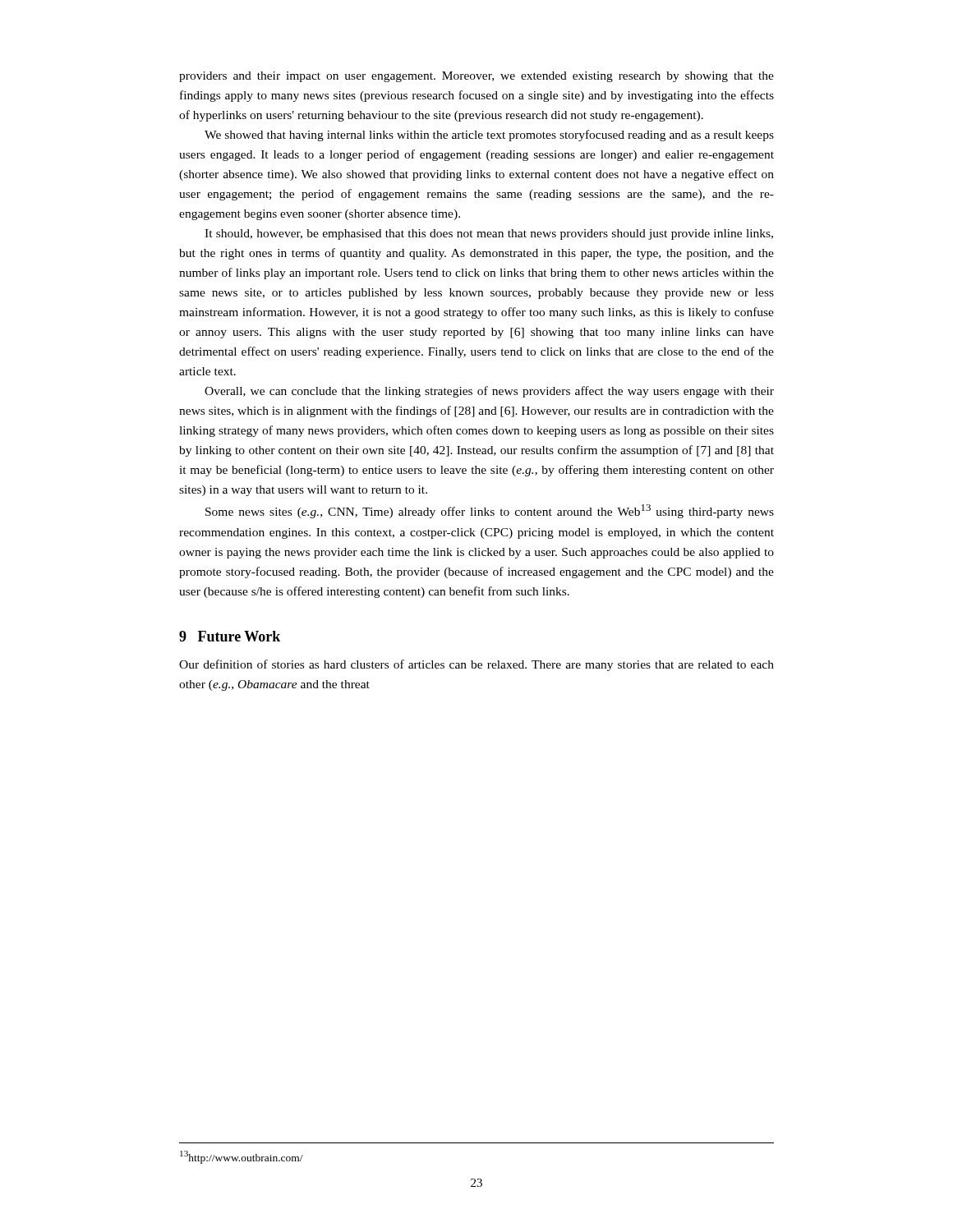The width and height of the screenshot is (953, 1232).
Task: Locate the block of text that opens with "We showed that having internal"
Action: click(x=476, y=174)
